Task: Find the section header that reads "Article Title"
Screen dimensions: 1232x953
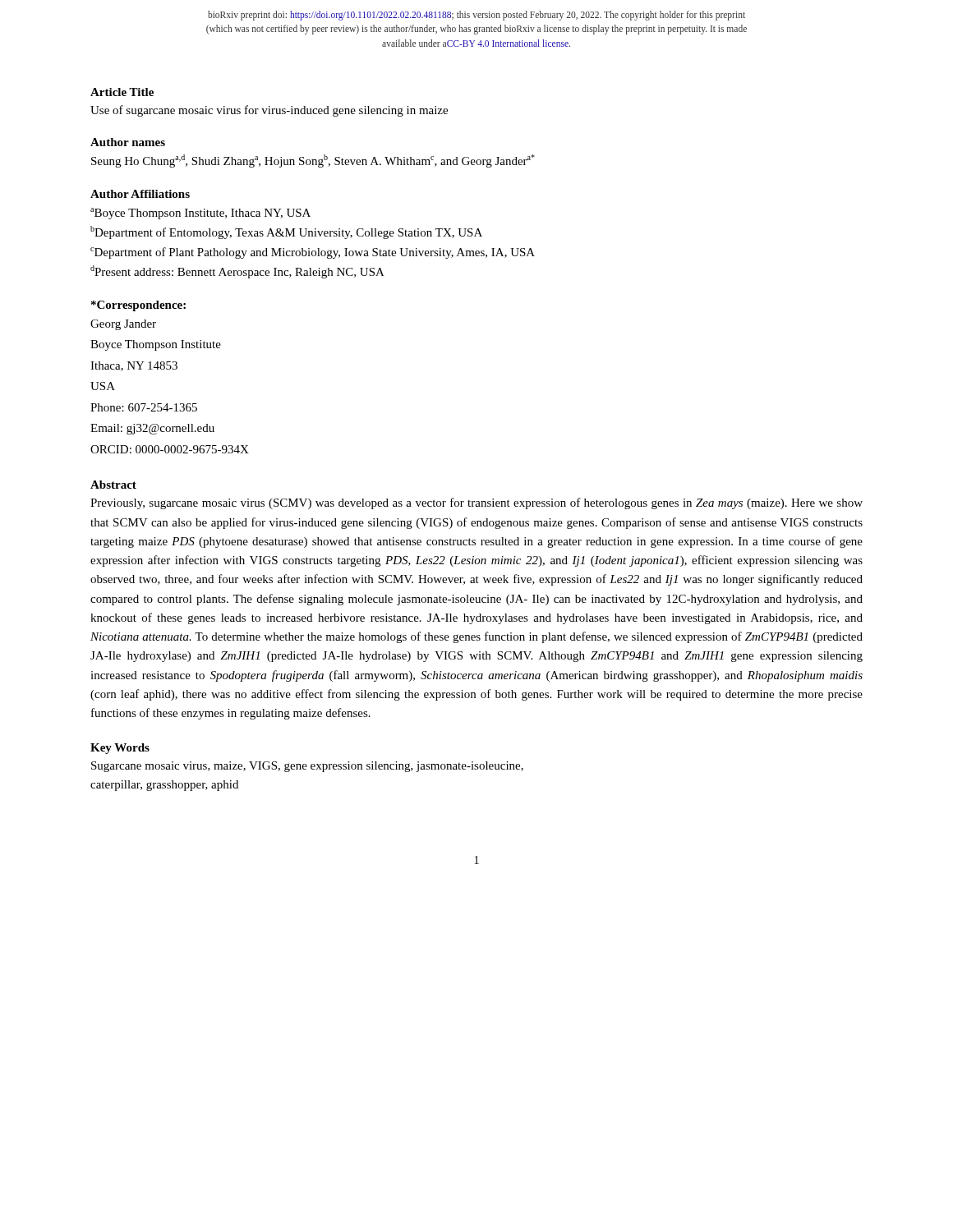Action: (122, 92)
